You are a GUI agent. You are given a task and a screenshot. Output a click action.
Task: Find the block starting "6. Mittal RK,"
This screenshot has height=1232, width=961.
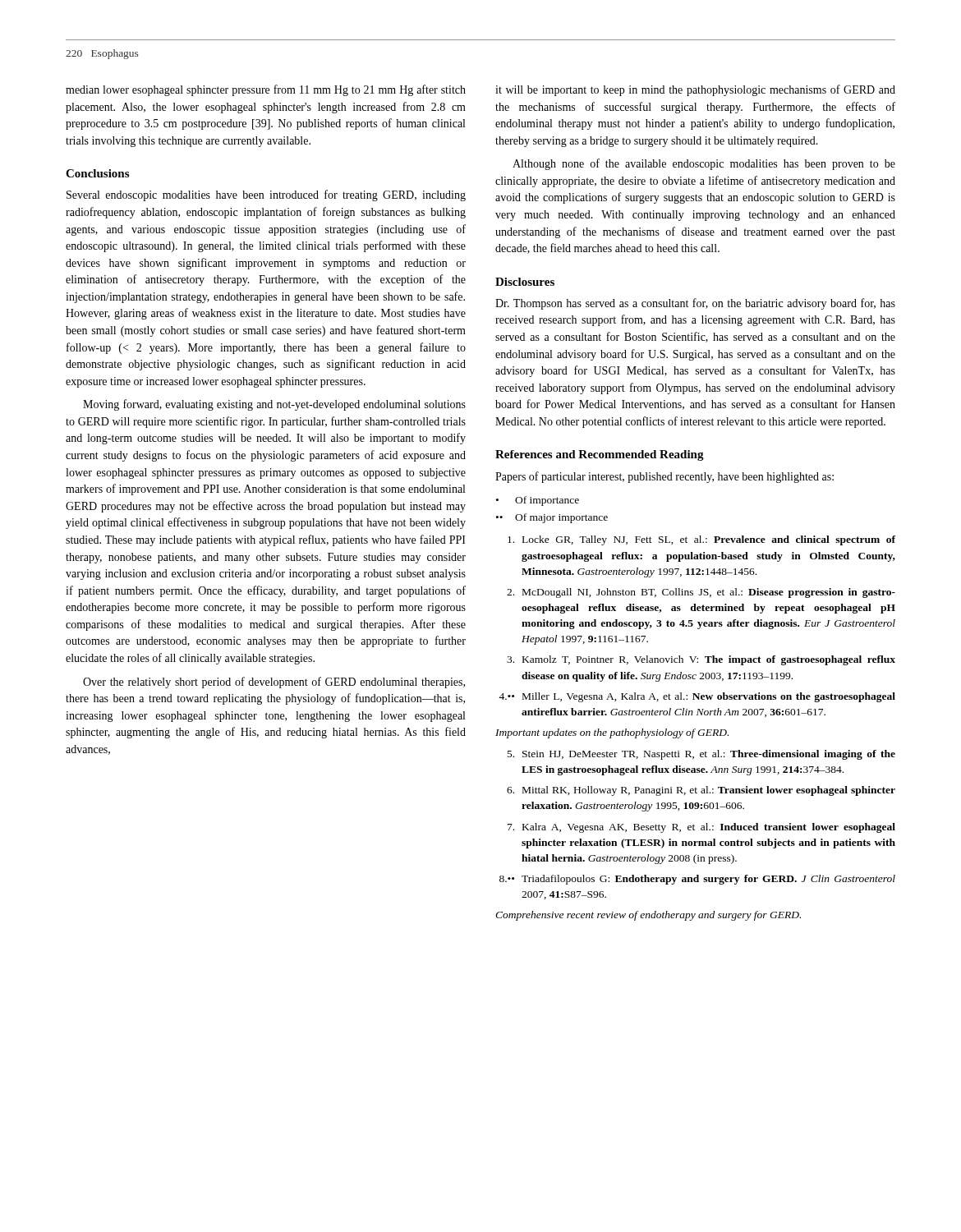tap(695, 798)
